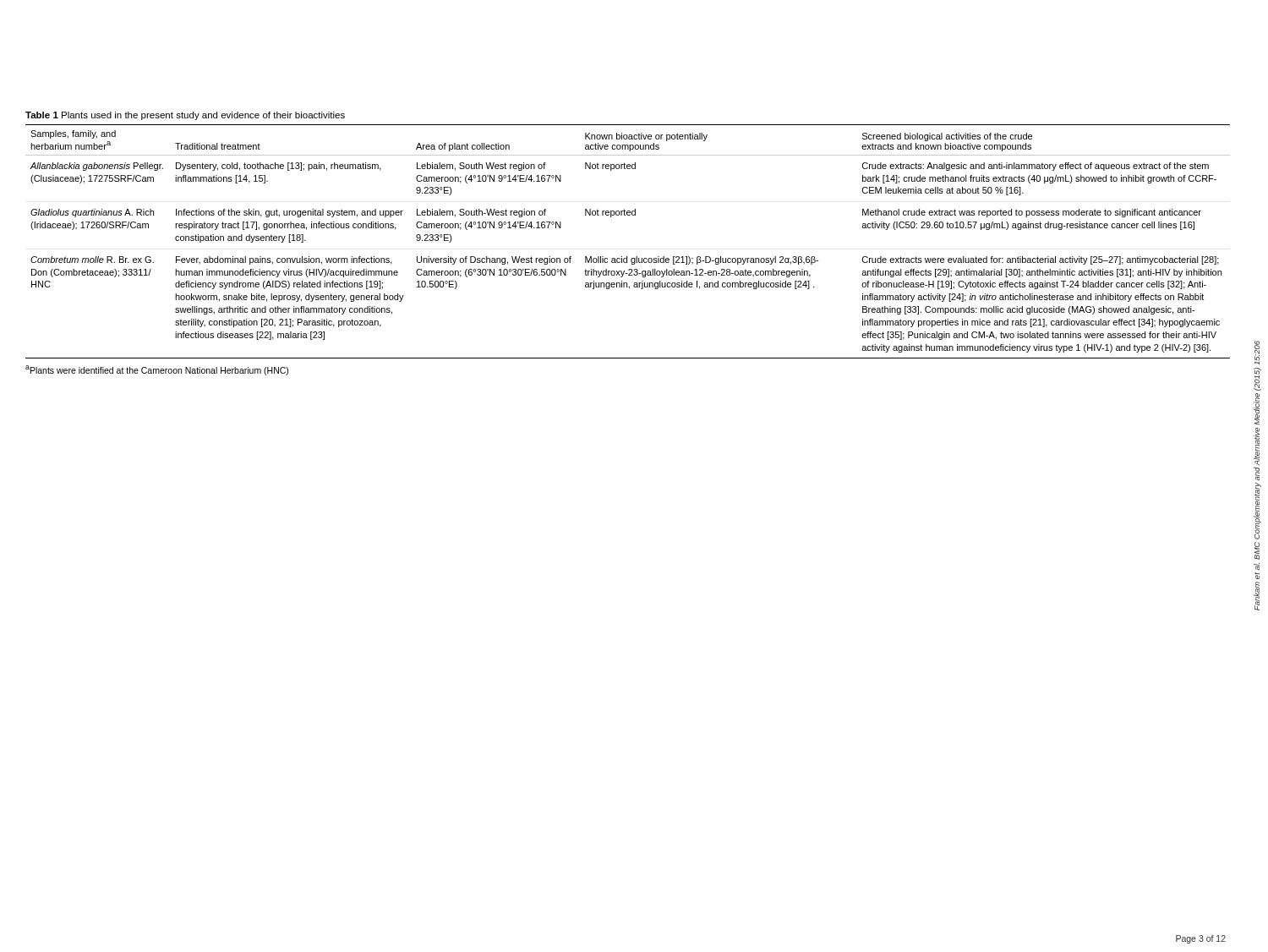1268x952 pixels.
Task: Locate the block of text that opens with "aPlants were identified at the"
Action: tap(157, 369)
